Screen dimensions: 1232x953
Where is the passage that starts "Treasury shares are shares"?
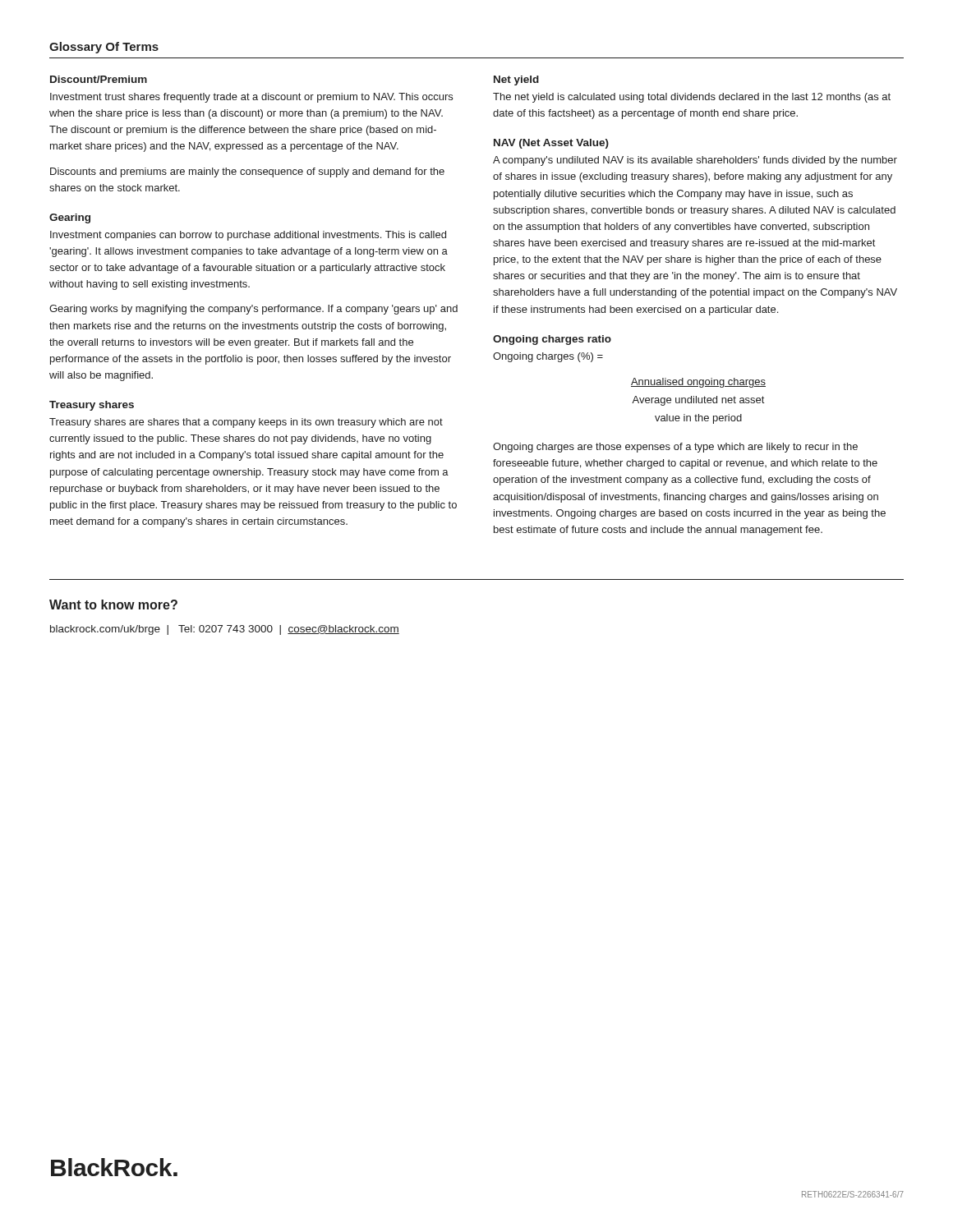(253, 471)
